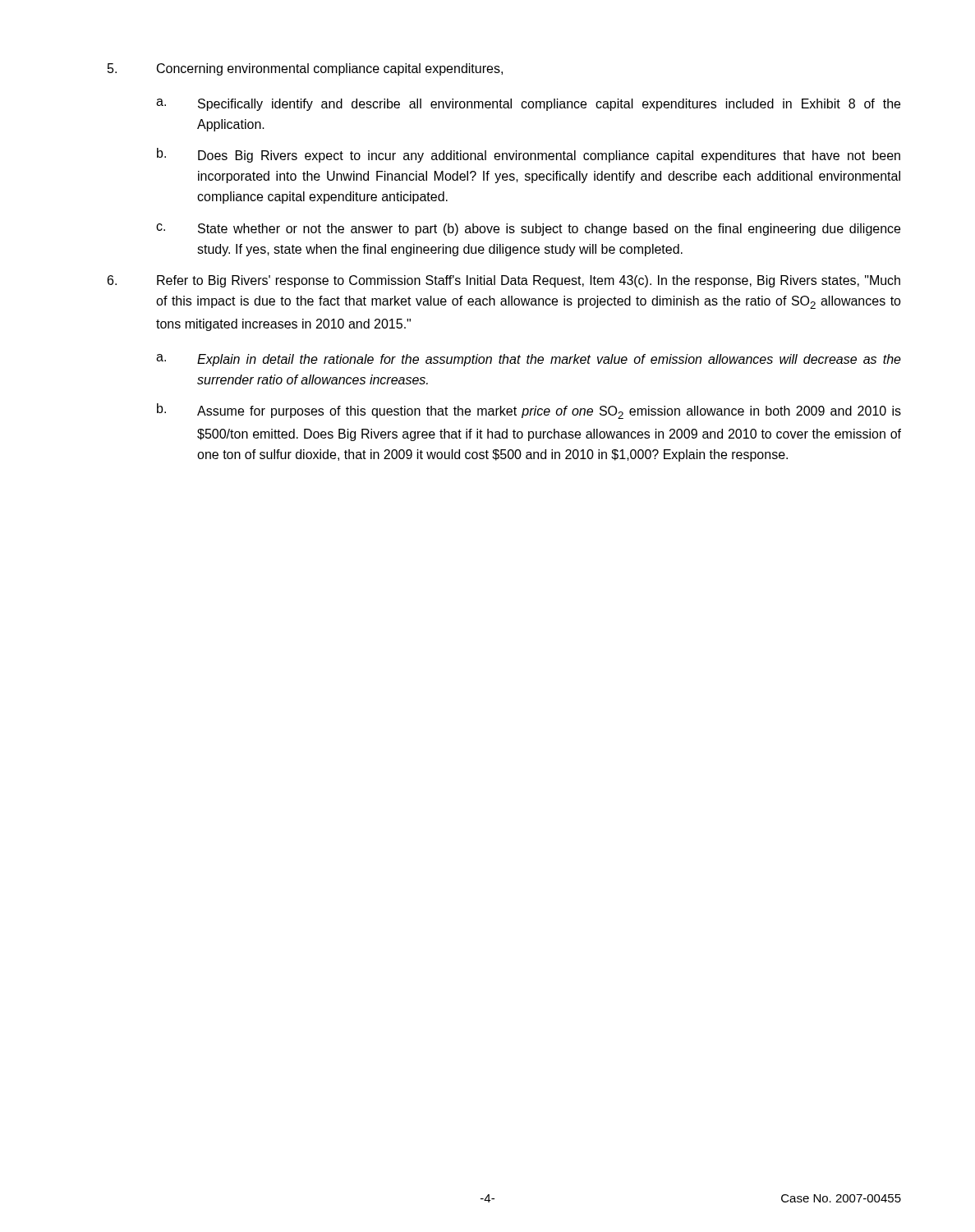975x1232 pixels.
Task: Locate the text block starting "a. Explain in detail the"
Action: (x=529, y=370)
